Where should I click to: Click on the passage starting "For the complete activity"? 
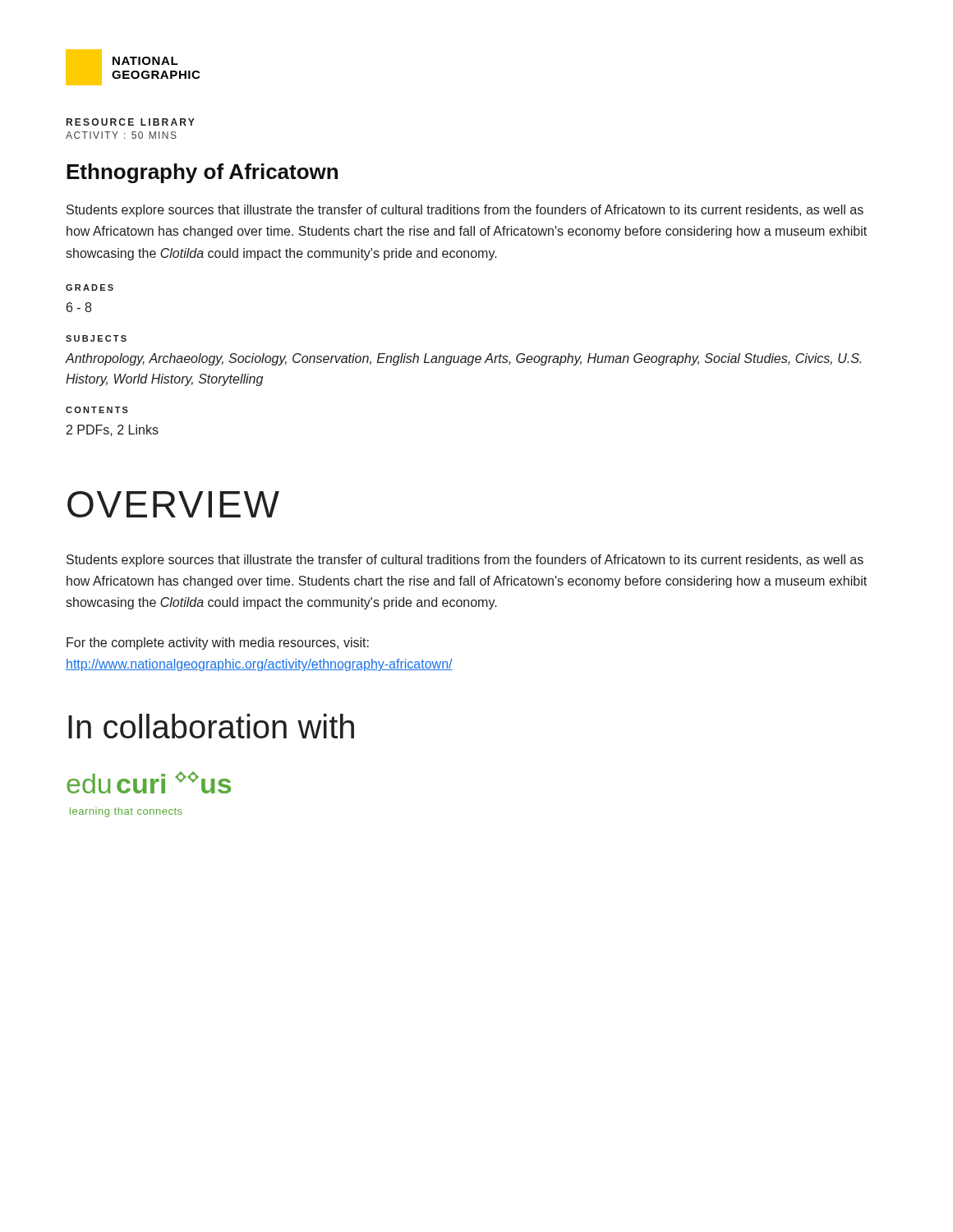(259, 653)
